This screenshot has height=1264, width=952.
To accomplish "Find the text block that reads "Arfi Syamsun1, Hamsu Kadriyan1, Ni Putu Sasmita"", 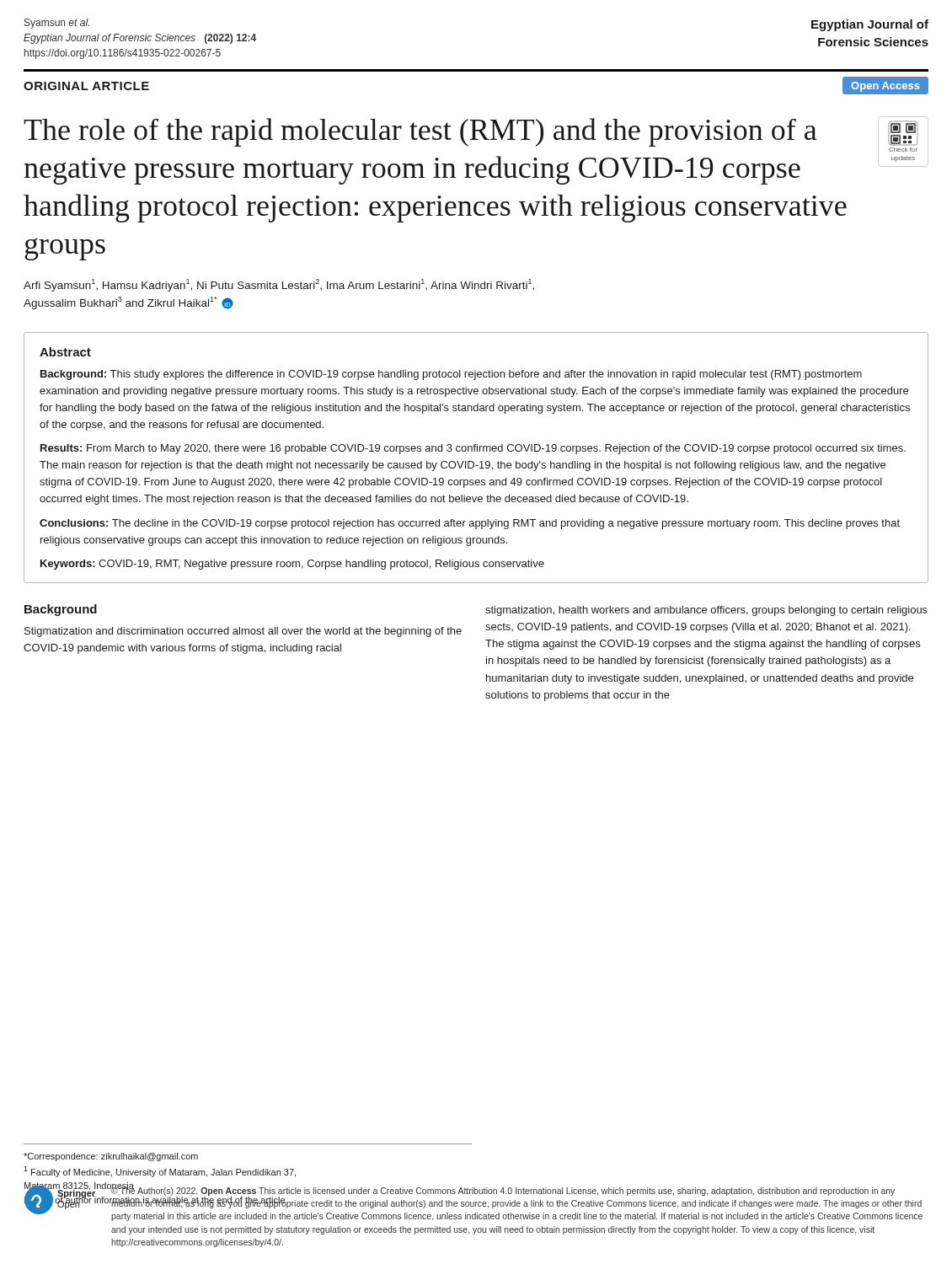I will click(x=279, y=293).
